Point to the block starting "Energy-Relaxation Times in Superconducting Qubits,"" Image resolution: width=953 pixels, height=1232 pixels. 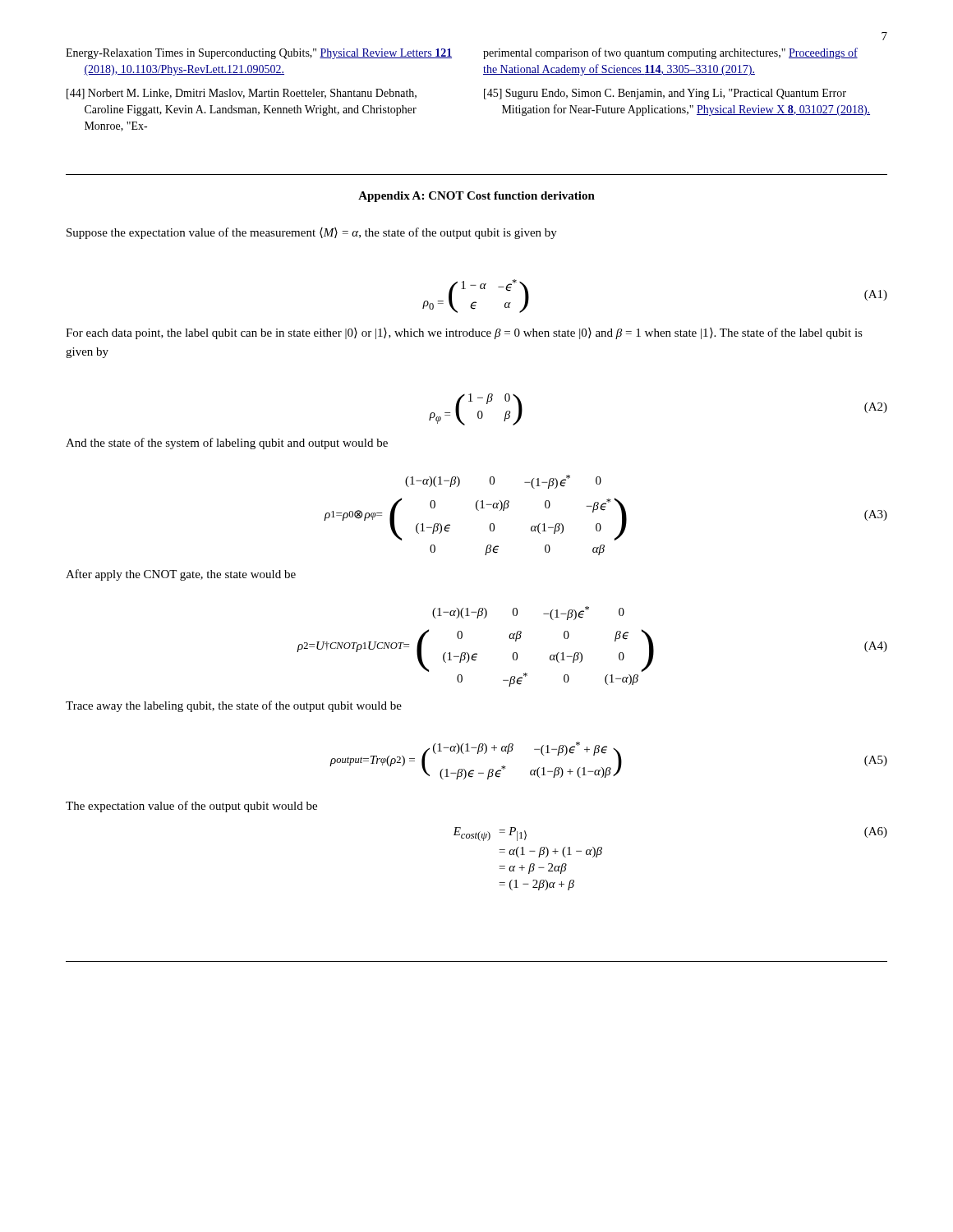(x=259, y=61)
